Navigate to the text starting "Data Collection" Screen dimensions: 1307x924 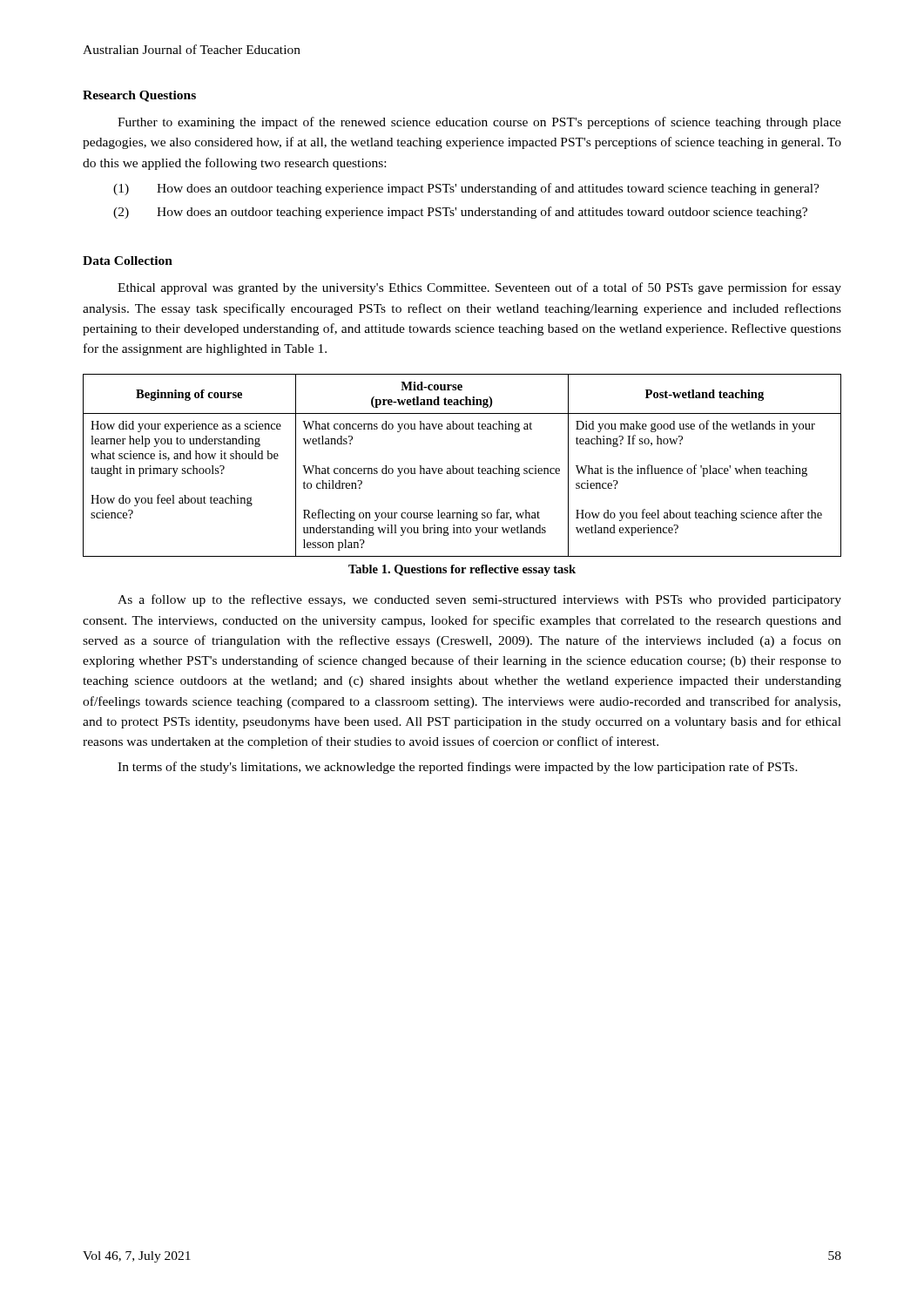(x=128, y=260)
